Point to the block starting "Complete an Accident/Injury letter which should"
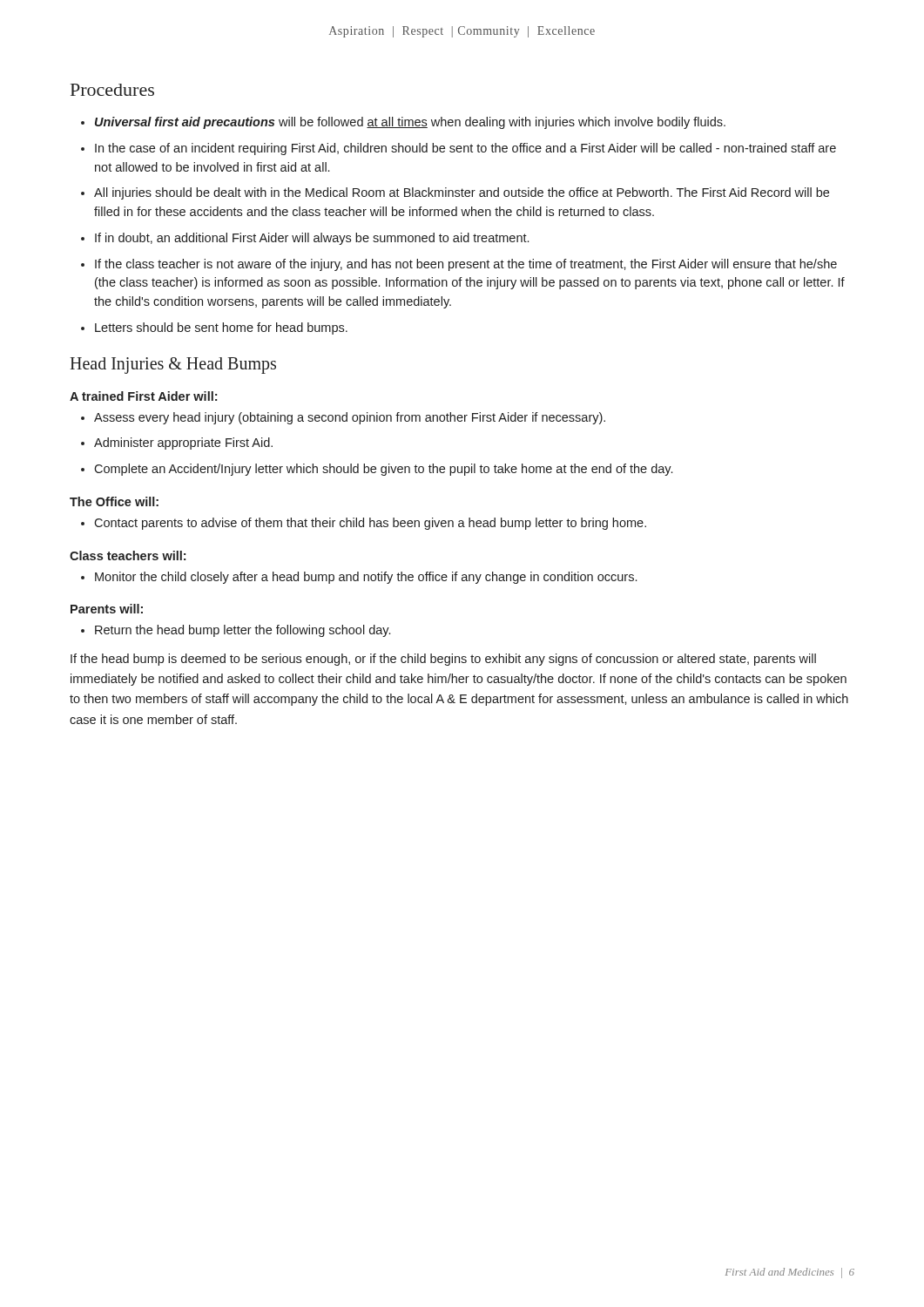 pyautogui.click(x=384, y=469)
